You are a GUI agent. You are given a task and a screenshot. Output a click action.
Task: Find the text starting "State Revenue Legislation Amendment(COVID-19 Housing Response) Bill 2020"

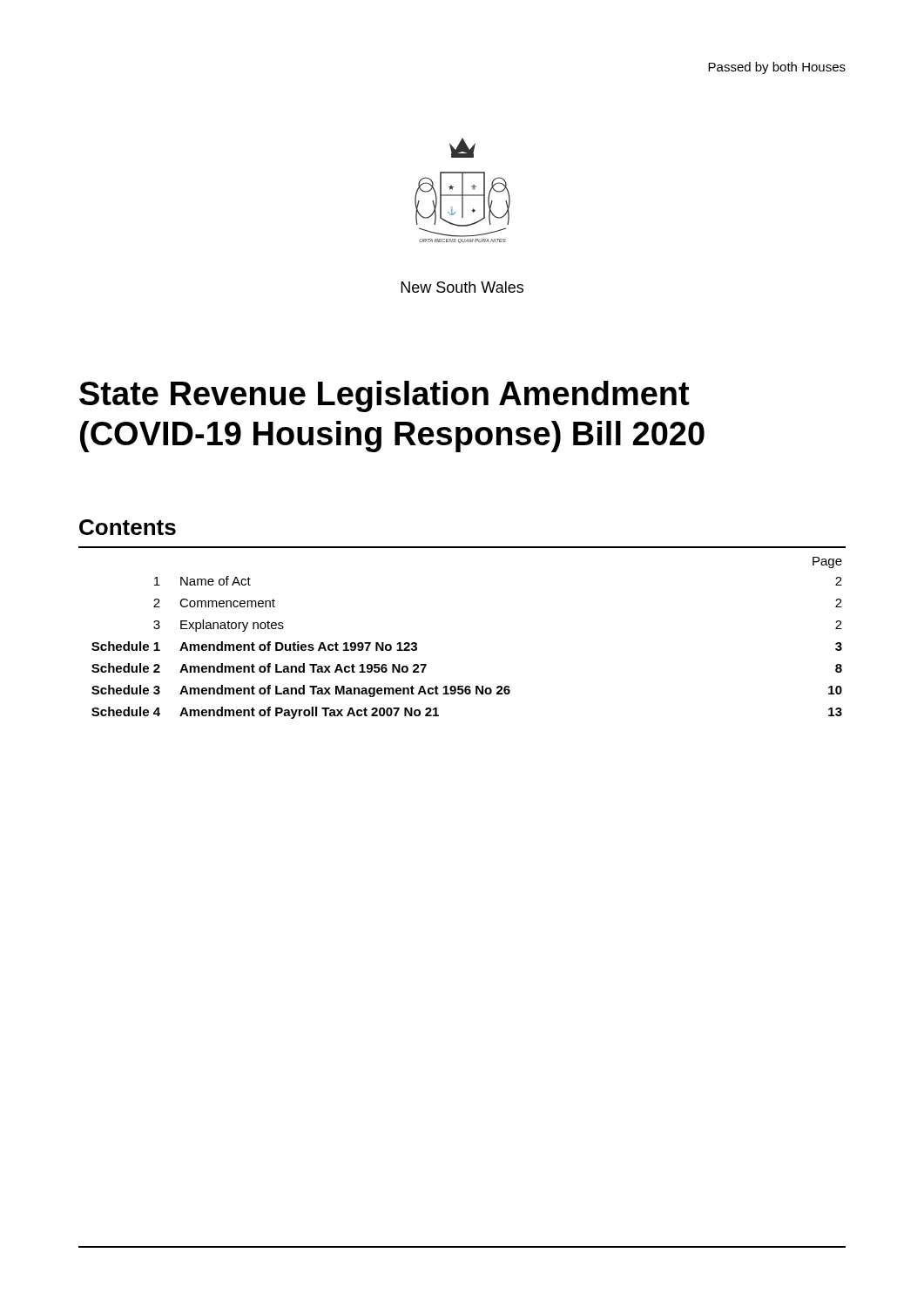(462, 414)
